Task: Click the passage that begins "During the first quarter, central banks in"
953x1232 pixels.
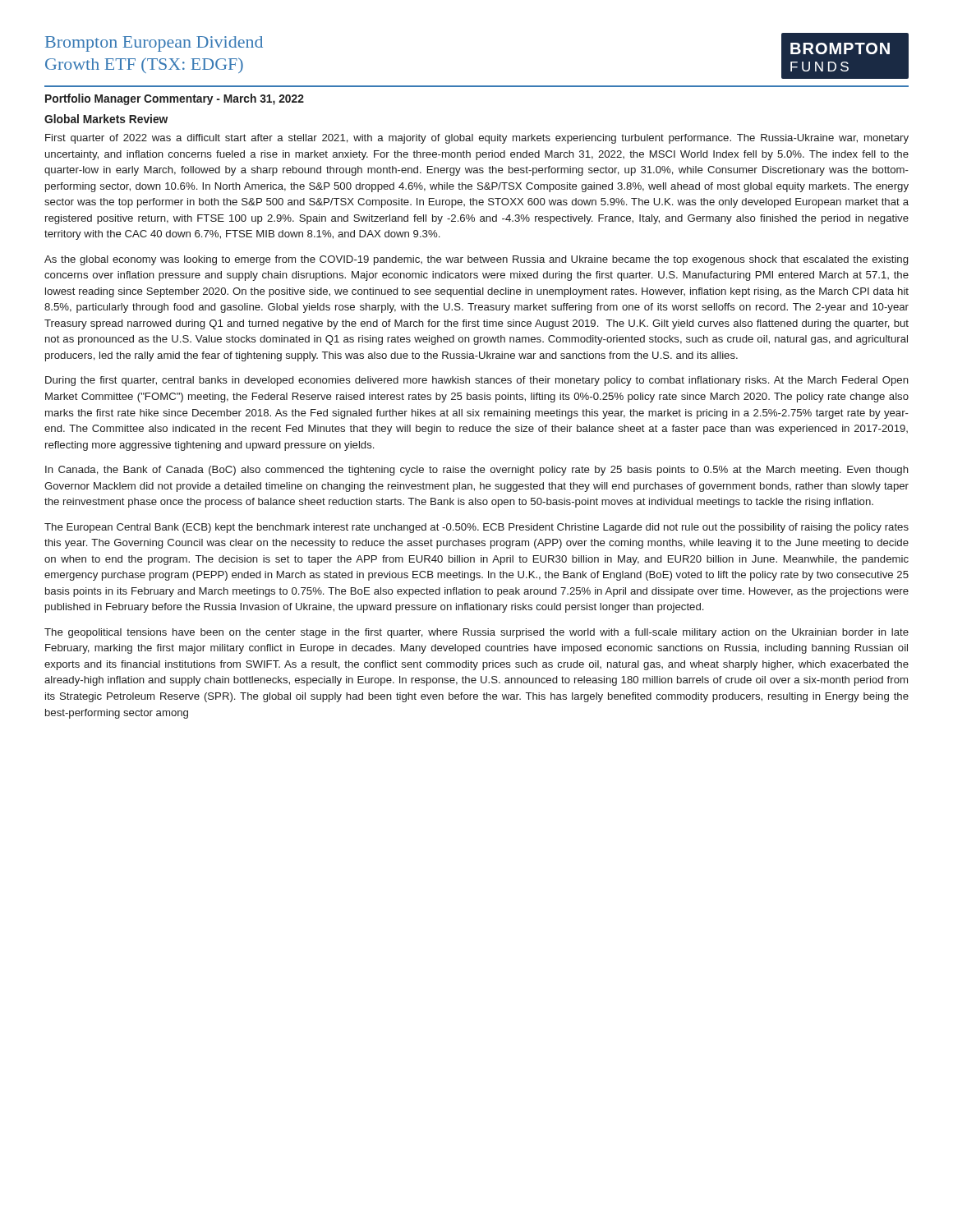Action: point(476,412)
